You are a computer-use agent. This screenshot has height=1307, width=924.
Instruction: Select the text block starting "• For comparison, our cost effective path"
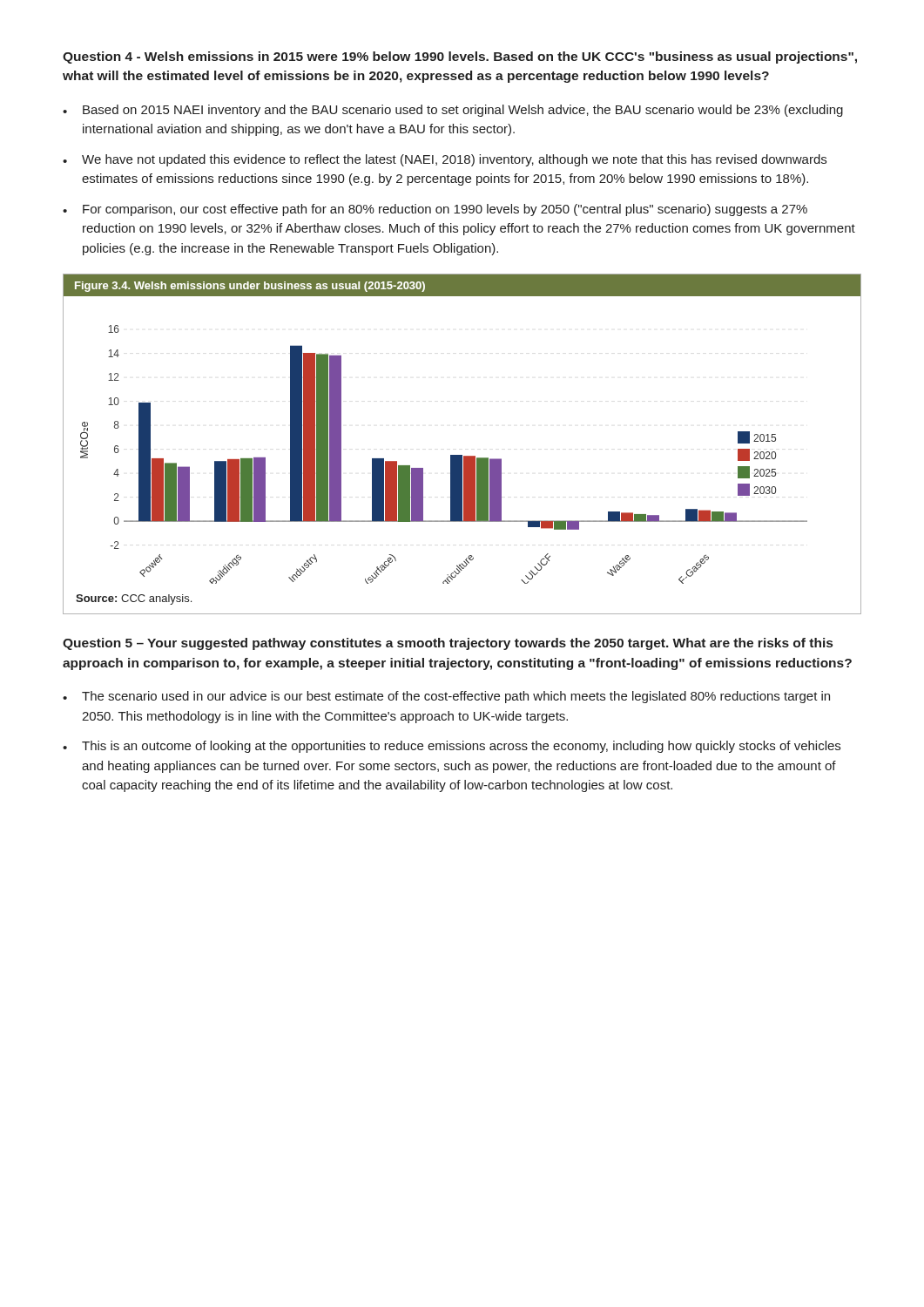[x=462, y=229]
